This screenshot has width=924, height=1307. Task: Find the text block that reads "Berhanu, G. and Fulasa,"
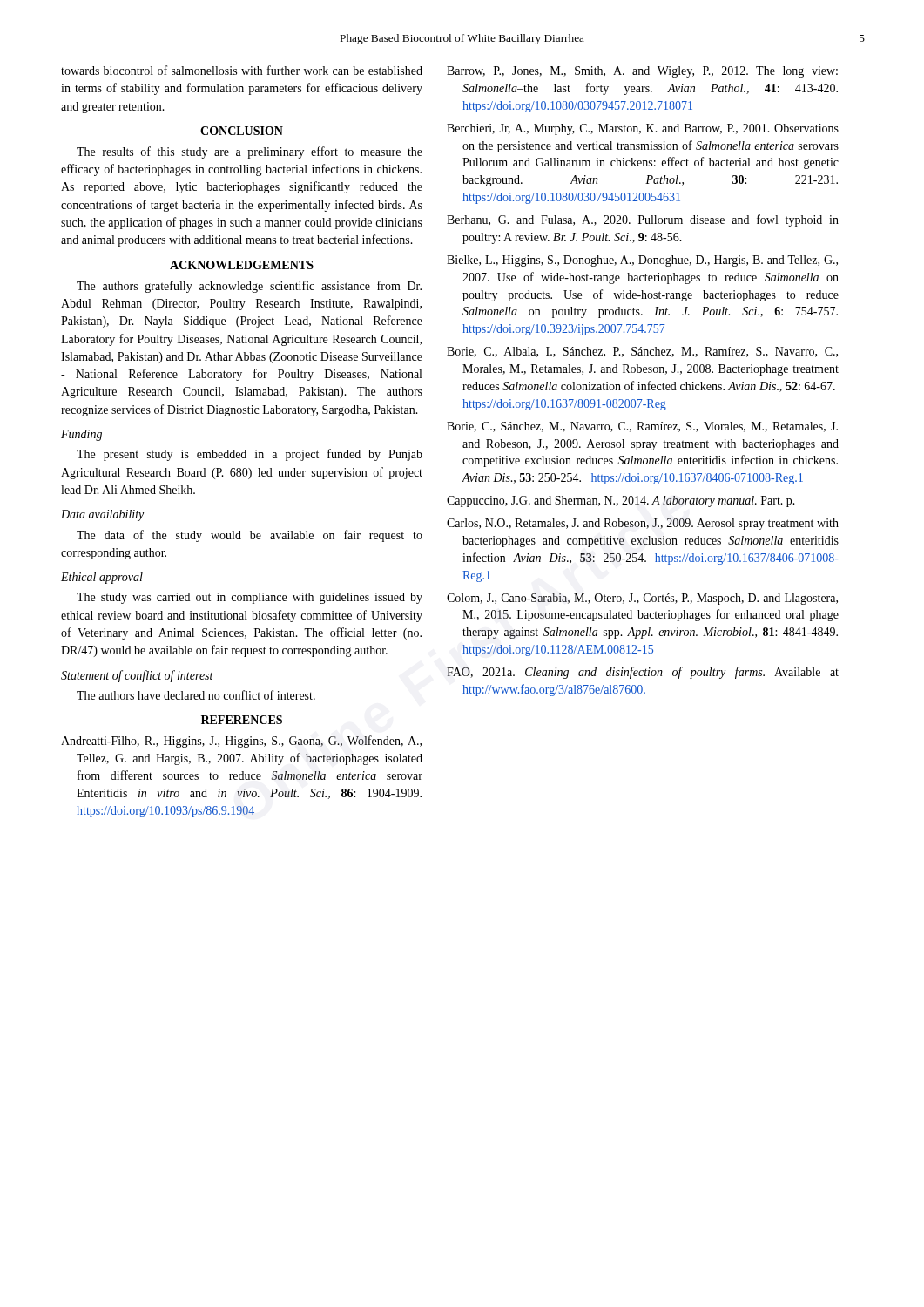coord(643,229)
